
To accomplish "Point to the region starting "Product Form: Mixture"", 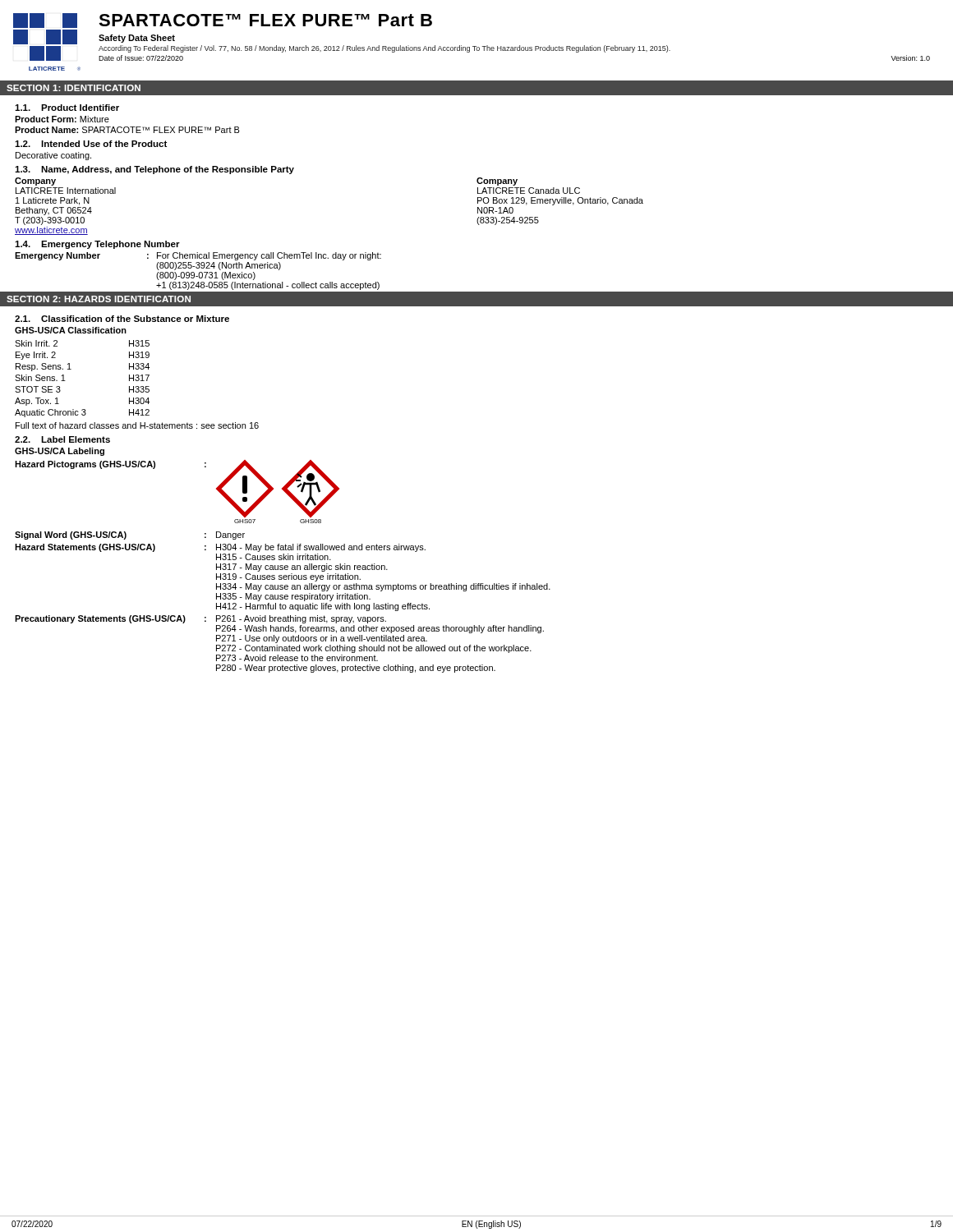I will [62, 119].
